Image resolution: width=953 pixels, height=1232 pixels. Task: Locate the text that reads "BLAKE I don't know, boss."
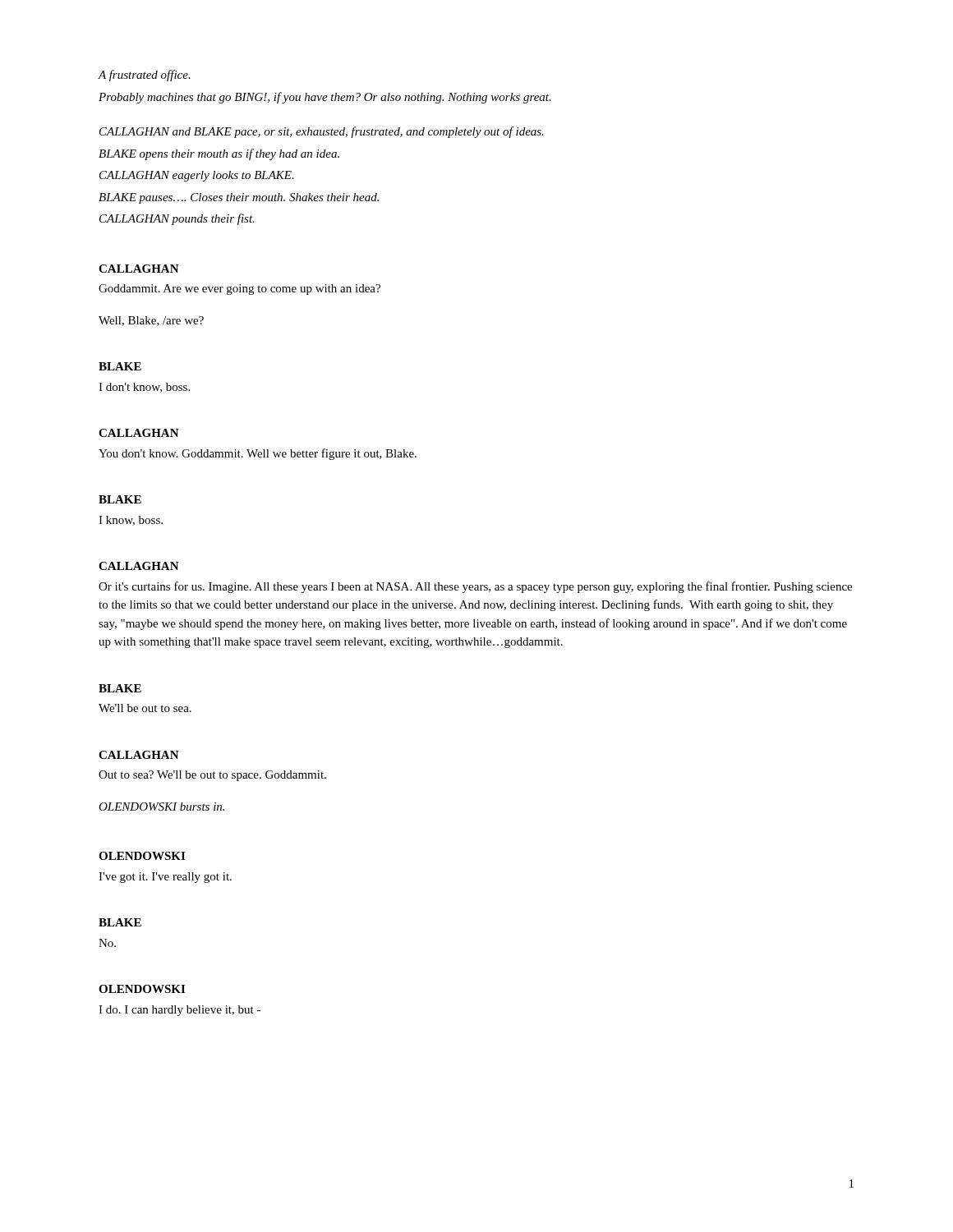point(120,366)
